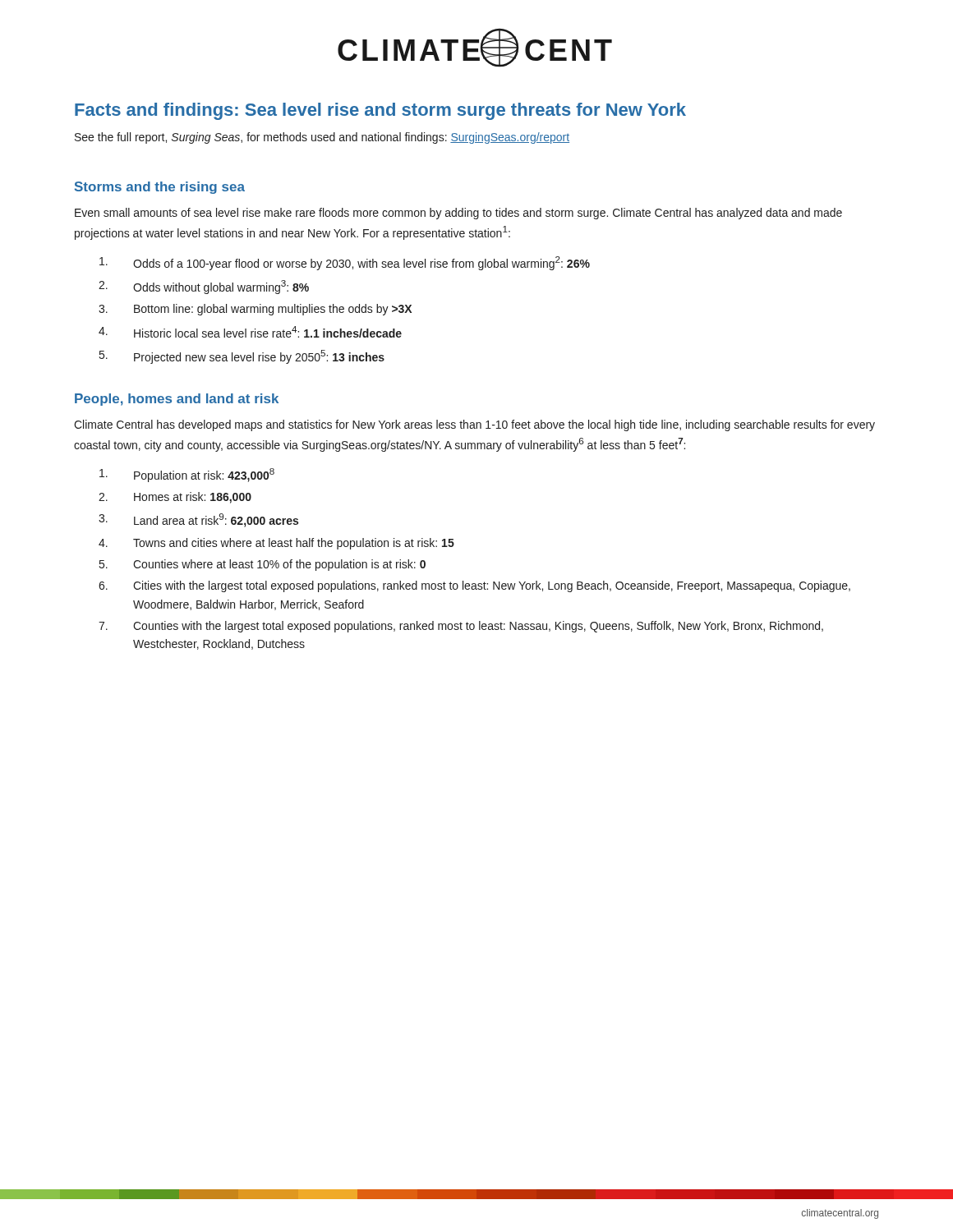Select the list item containing "3. Land area at"
The width and height of the screenshot is (953, 1232).
point(198,520)
